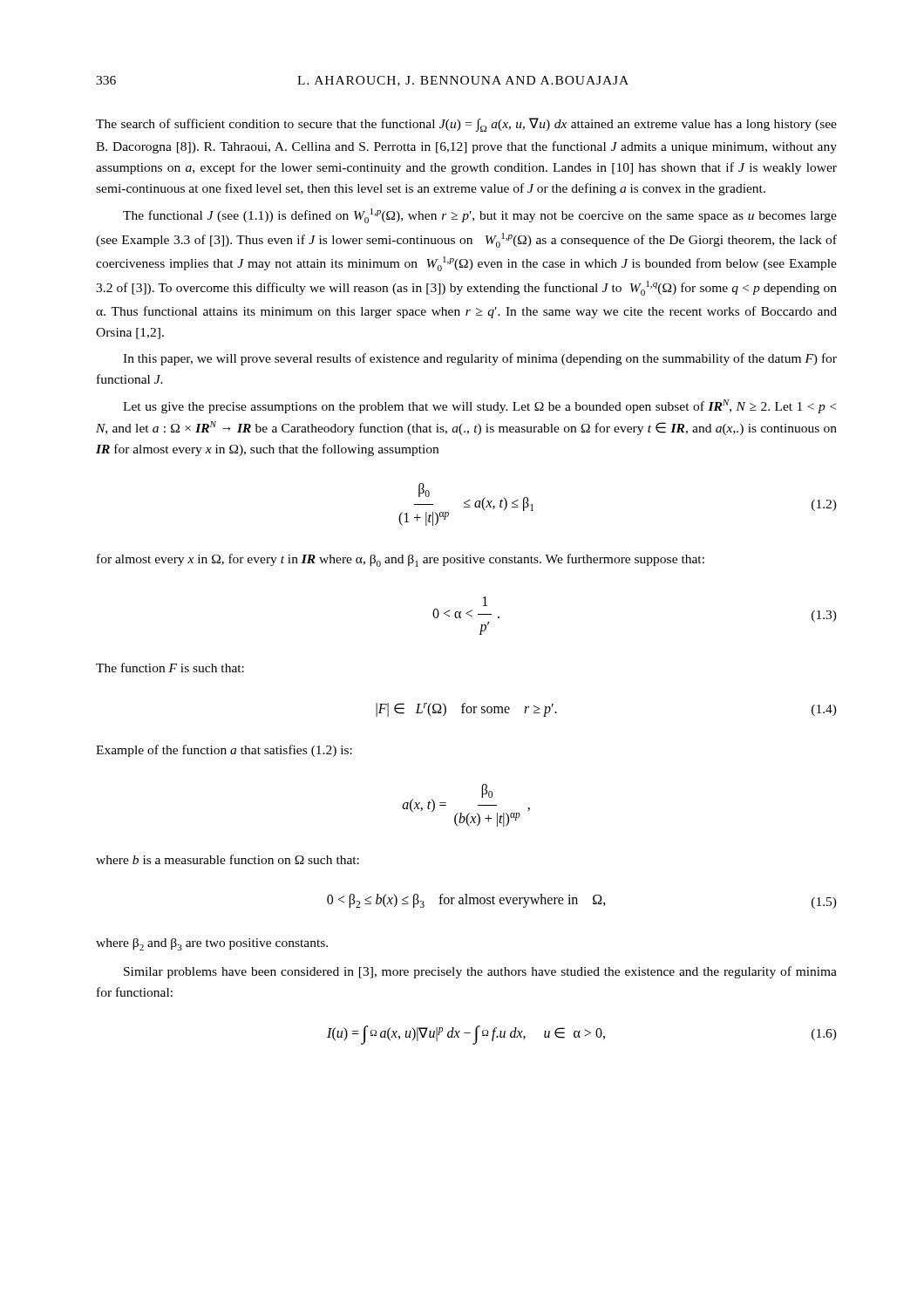This screenshot has width=924, height=1308.
Task: Locate the formula that opens with "|F| ∈ Lr(Ω)"
Action: tap(418, 709)
